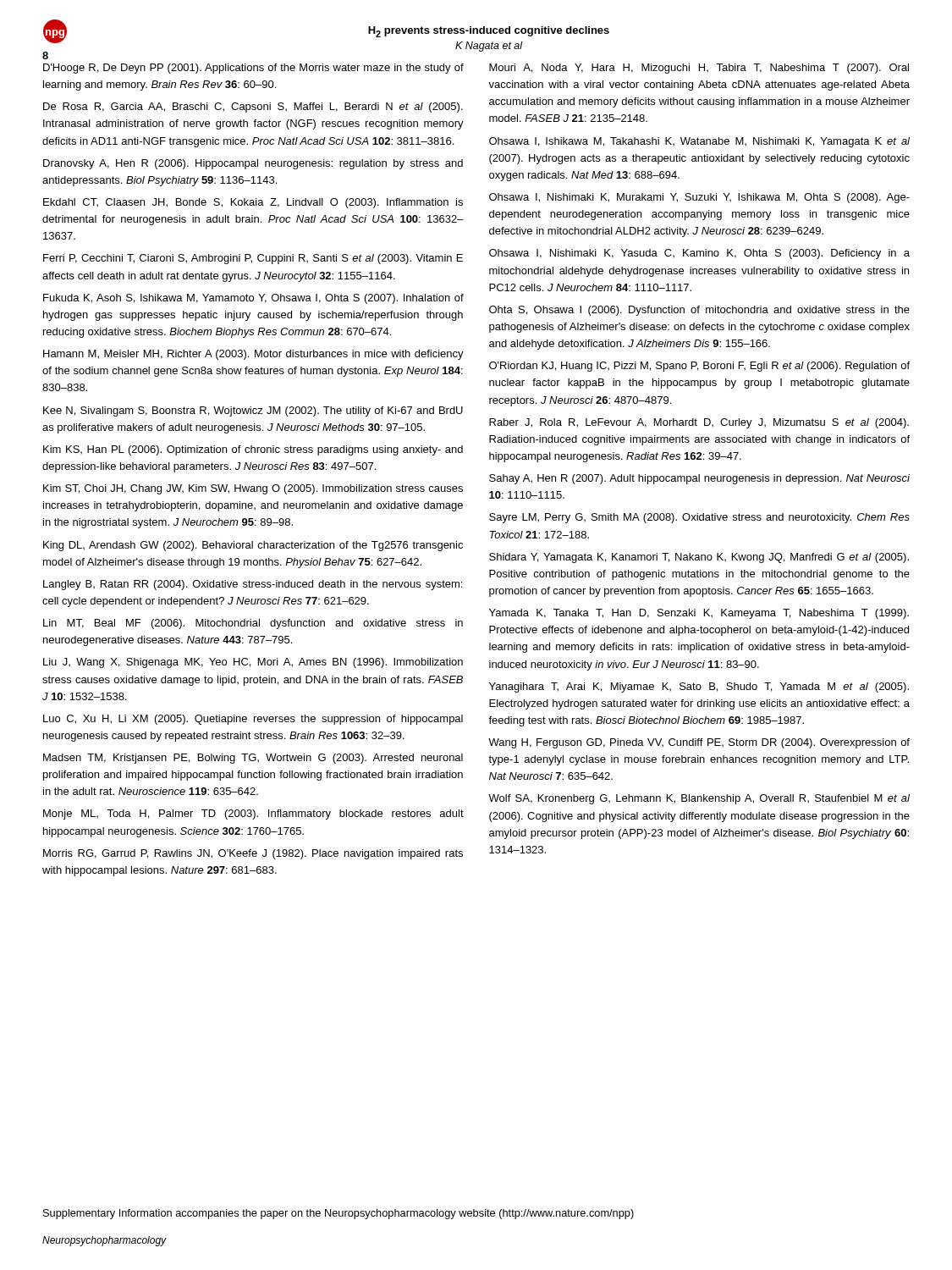This screenshot has height=1270, width=952.
Task: Point to the block starting "Sayre LM, Perry G, Smith MA (2008). Oxidative"
Action: pos(699,526)
